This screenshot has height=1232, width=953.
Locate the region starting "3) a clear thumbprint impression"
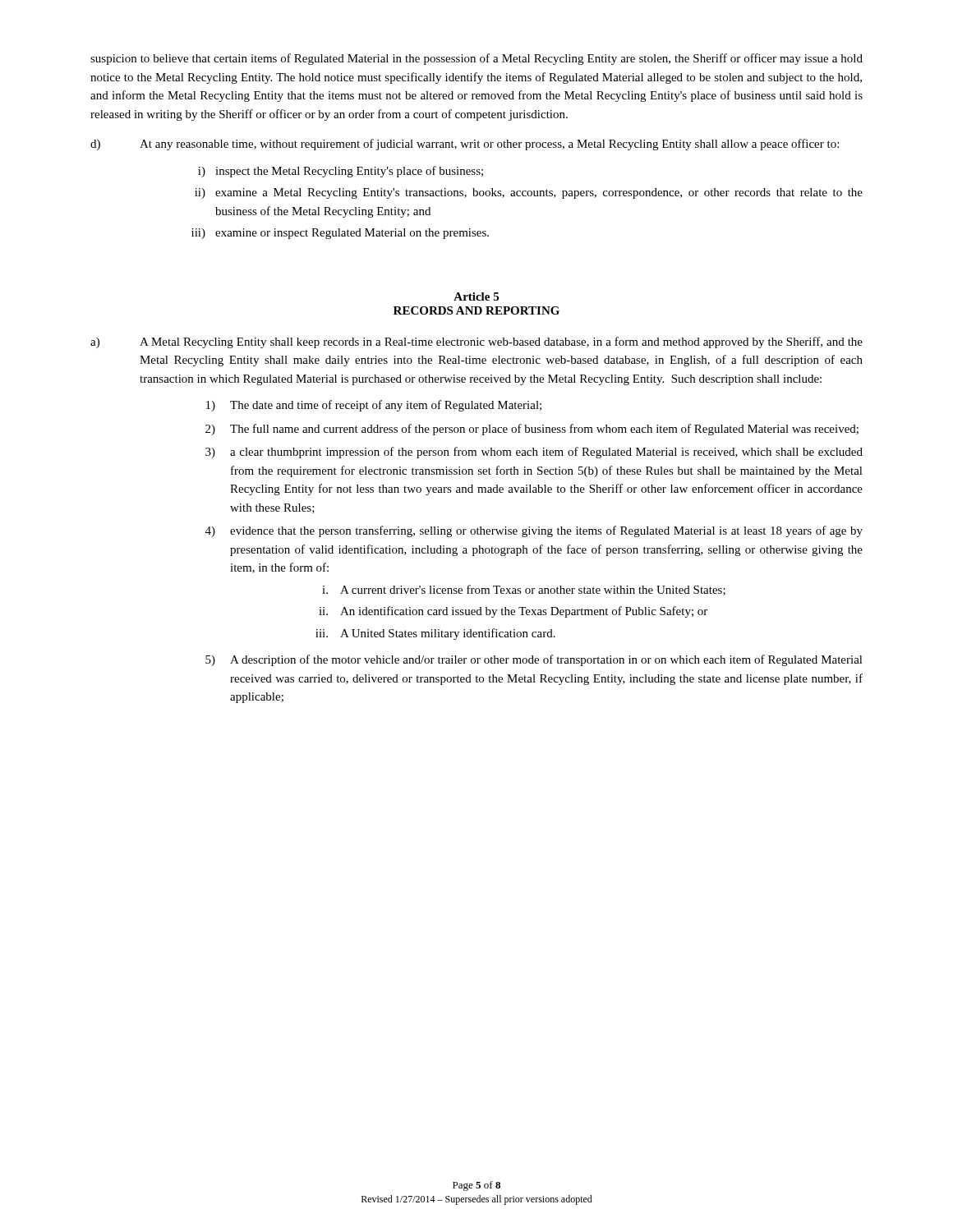tap(509, 480)
